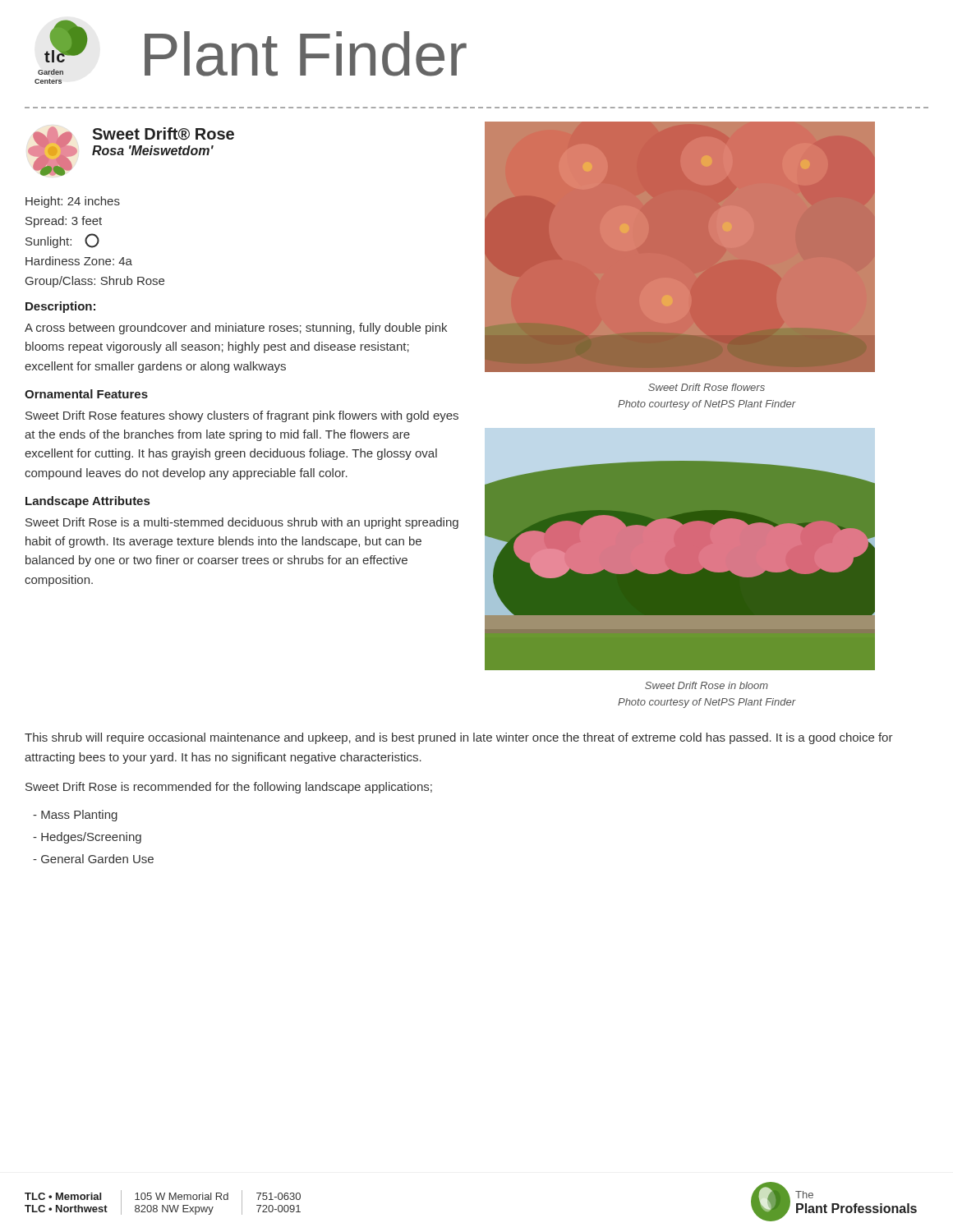Image resolution: width=953 pixels, height=1232 pixels.
Task: Find the text block that says "Sweet Drift Rose is a"
Action: (x=242, y=550)
